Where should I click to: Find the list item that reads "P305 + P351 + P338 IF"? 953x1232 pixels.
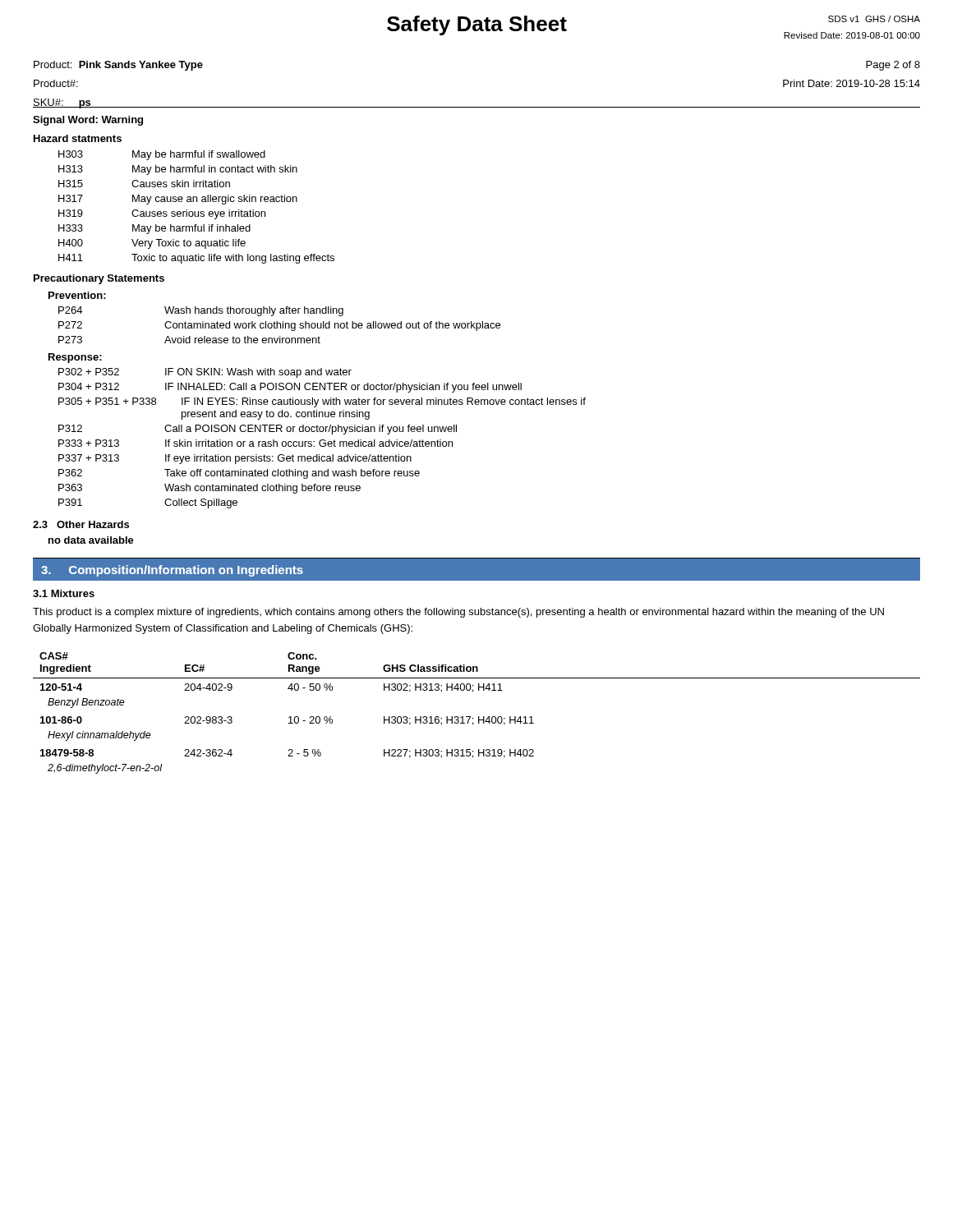coord(476,407)
